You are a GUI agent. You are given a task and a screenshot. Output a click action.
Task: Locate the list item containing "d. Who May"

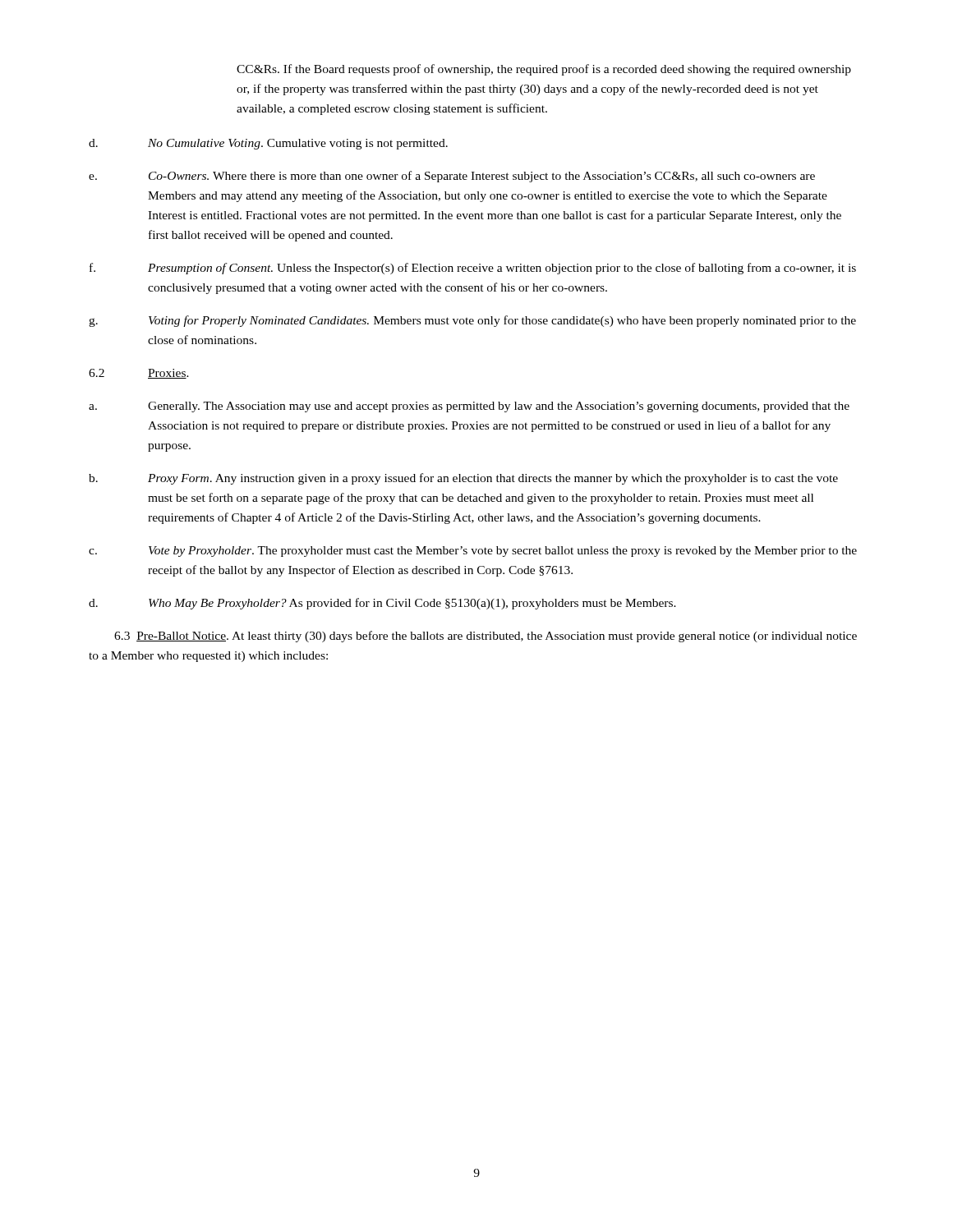476,603
